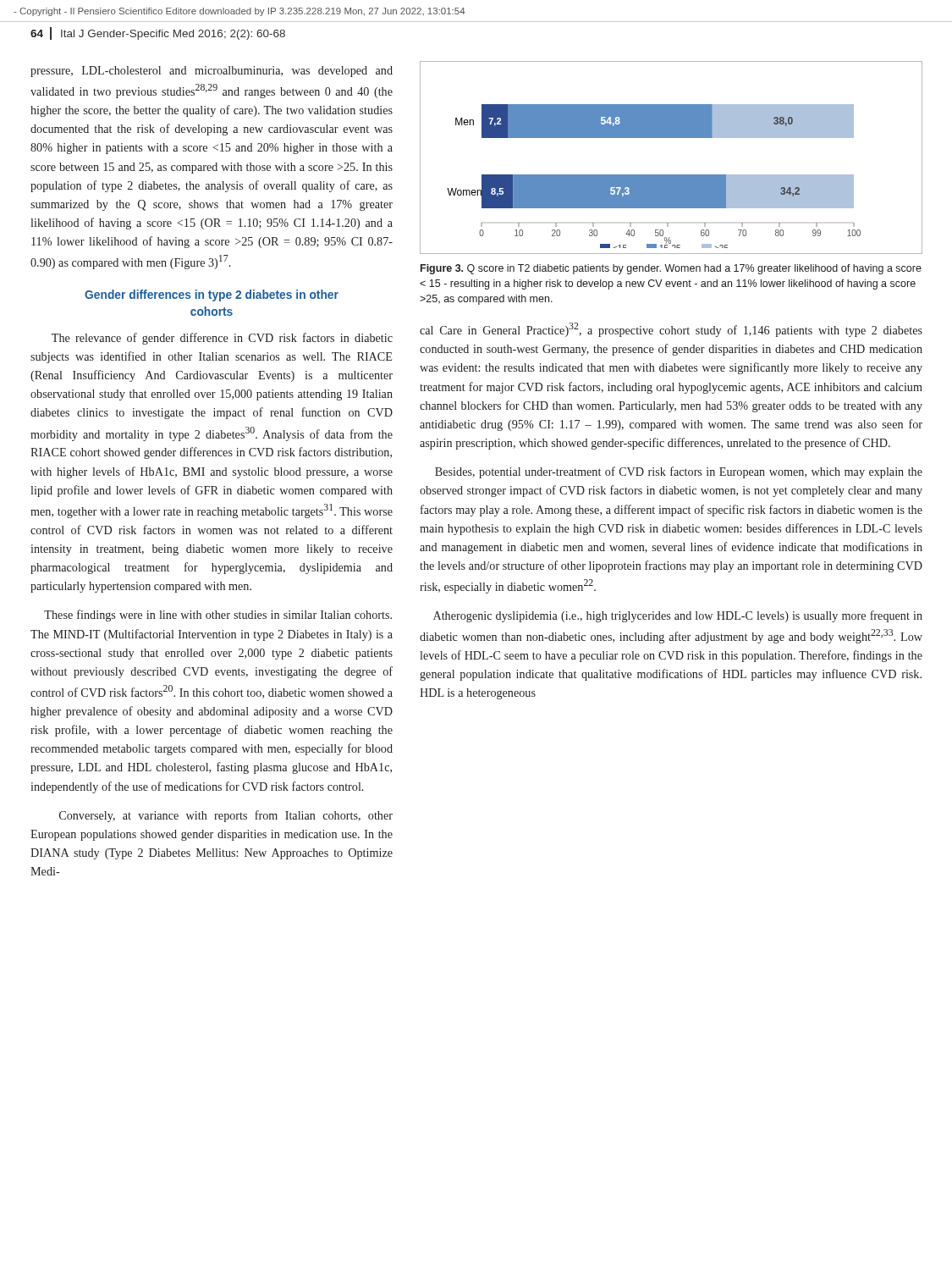Viewport: 952px width, 1270px height.
Task: Point to the block beginning "Conversely, at variance with reports from Italian cohorts,"
Action: point(212,843)
